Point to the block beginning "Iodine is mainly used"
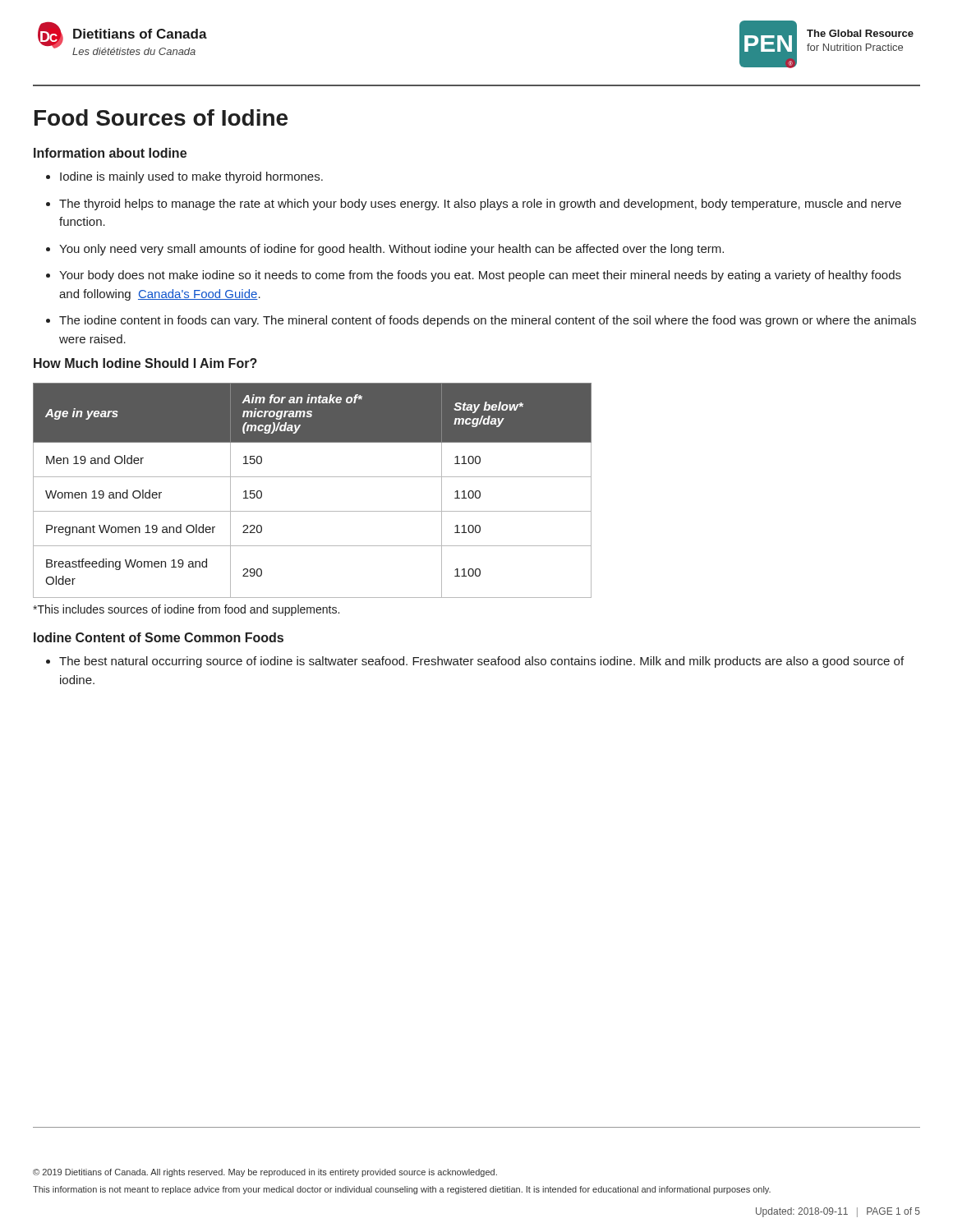This screenshot has width=953, height=1232. pyautogui.click(x=191, y=176)
